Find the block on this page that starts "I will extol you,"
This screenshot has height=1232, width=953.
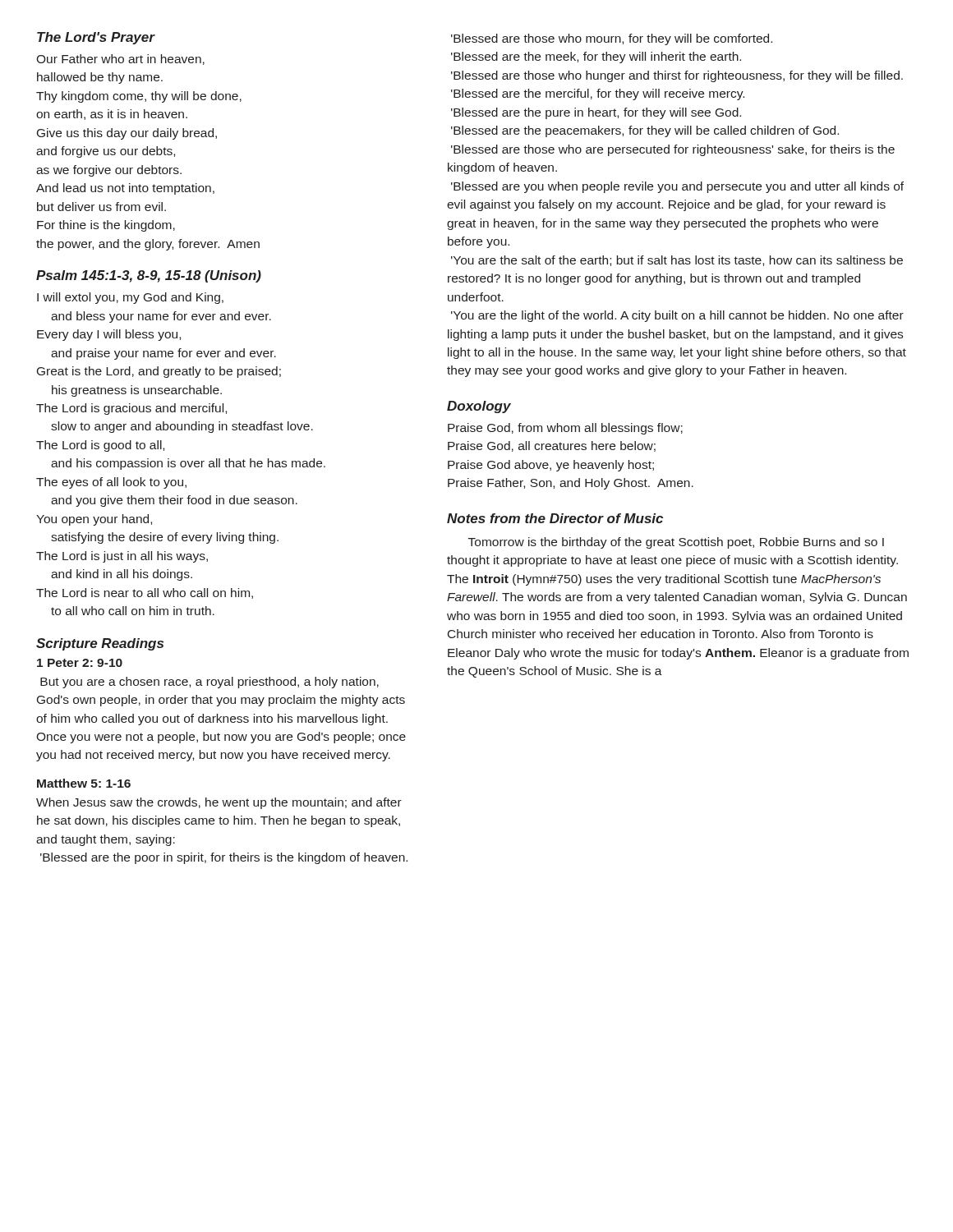point(181,454)
